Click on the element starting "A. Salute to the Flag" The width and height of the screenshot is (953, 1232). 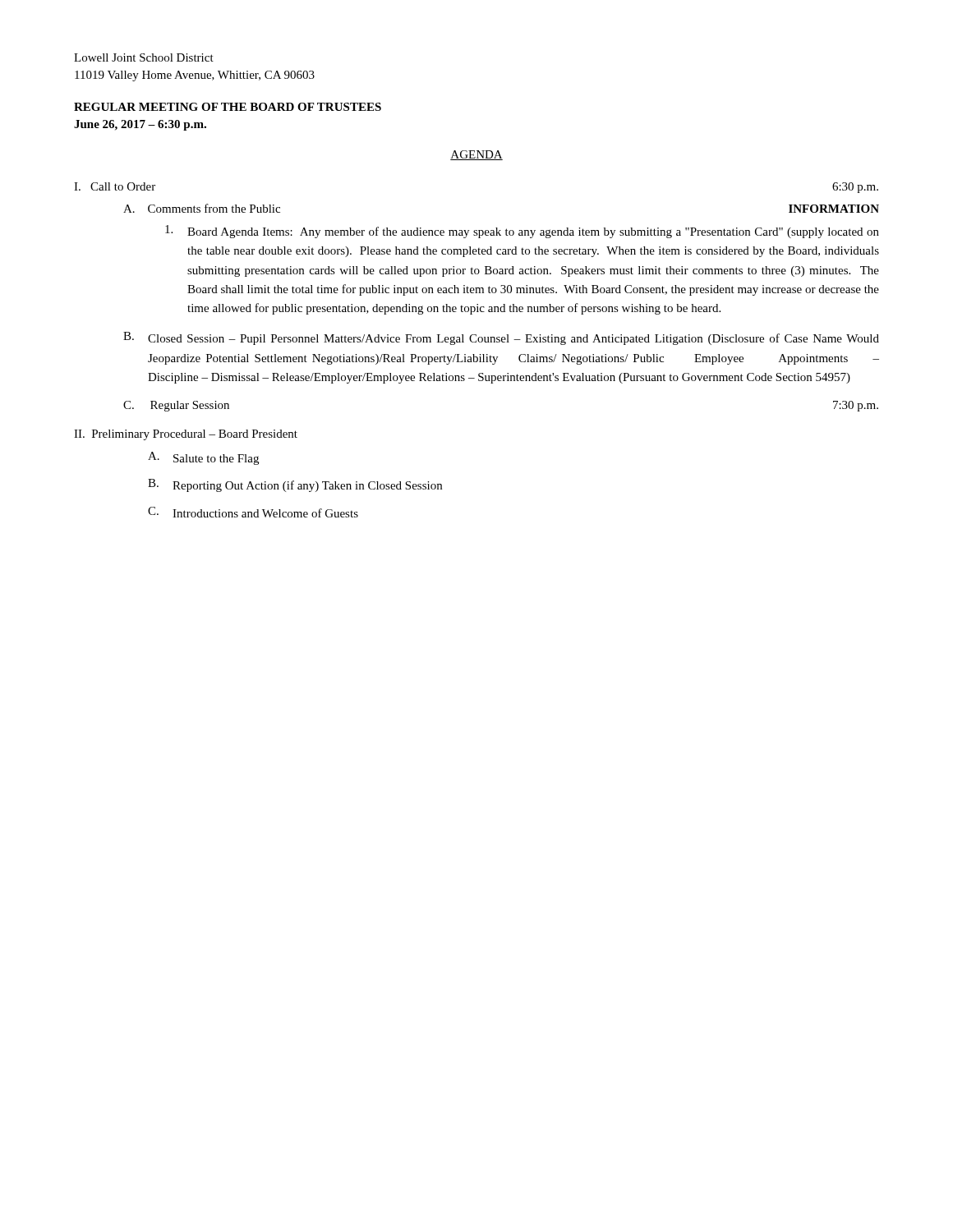203,458
